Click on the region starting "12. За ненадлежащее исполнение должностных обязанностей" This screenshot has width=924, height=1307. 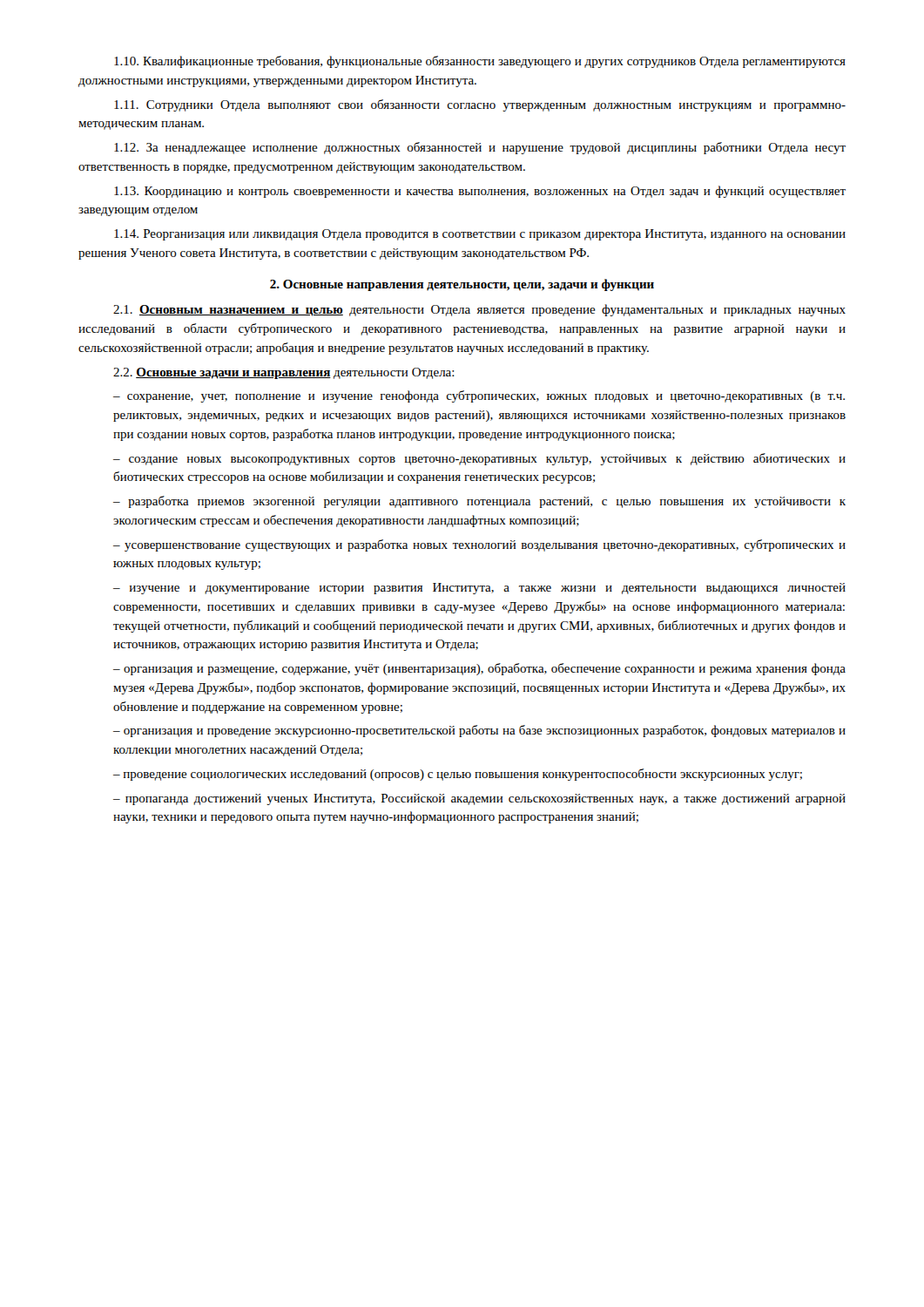(462, 157)
